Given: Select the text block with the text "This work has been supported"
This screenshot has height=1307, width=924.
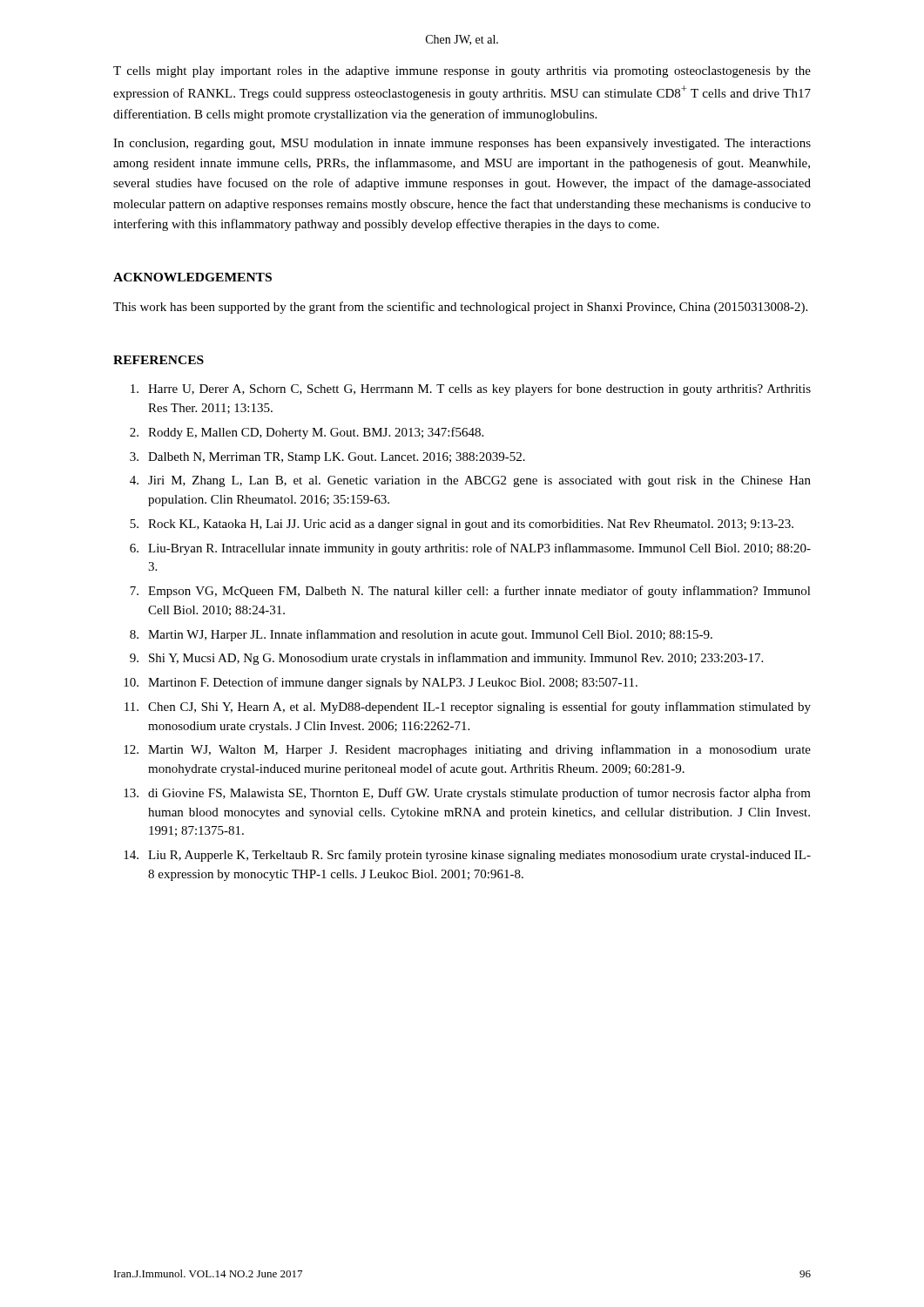Looking at the screenshot, I should pyautogui.click(x=461, y=307).
